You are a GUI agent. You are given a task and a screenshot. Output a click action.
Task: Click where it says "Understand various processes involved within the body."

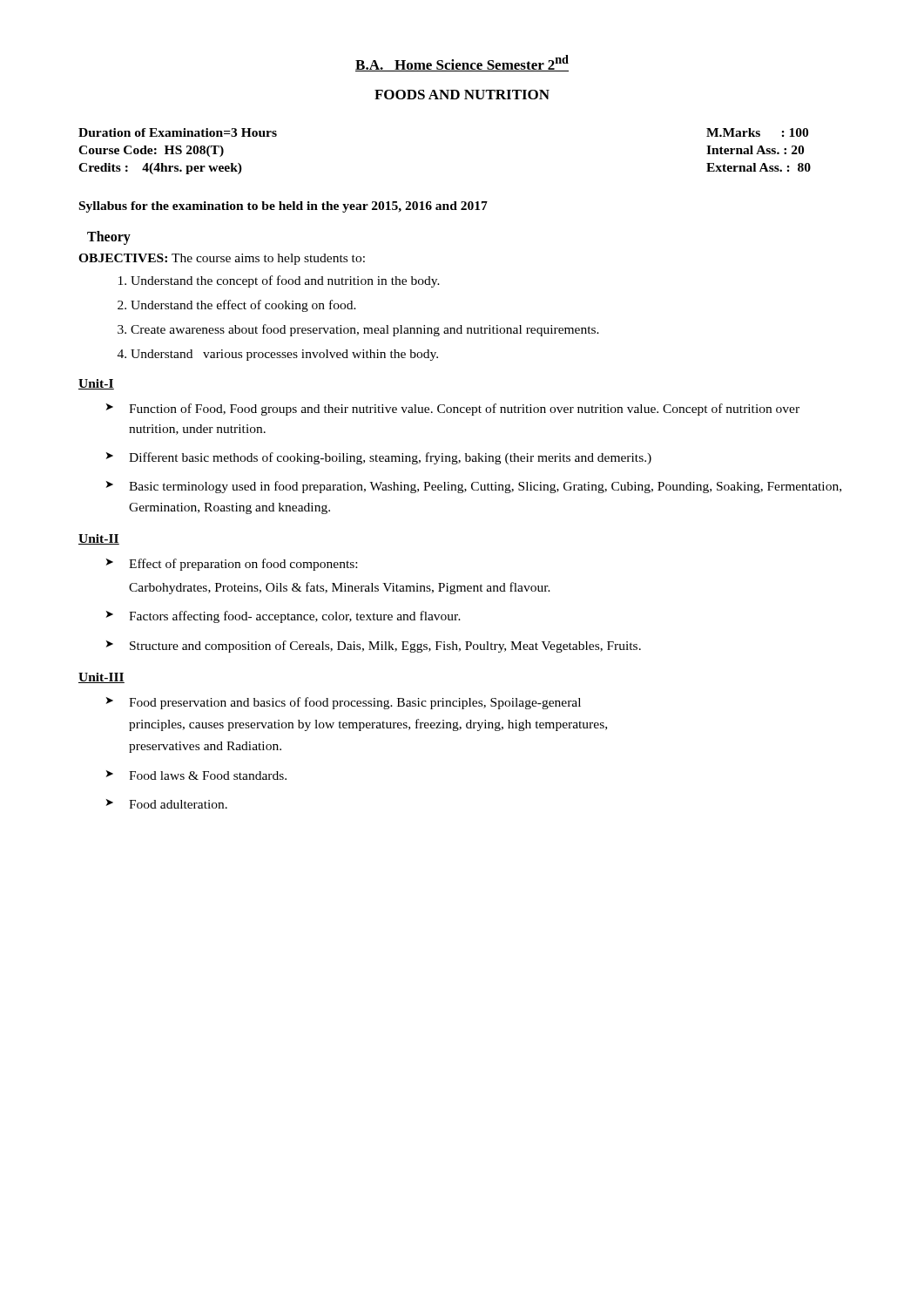pos(278,355)
